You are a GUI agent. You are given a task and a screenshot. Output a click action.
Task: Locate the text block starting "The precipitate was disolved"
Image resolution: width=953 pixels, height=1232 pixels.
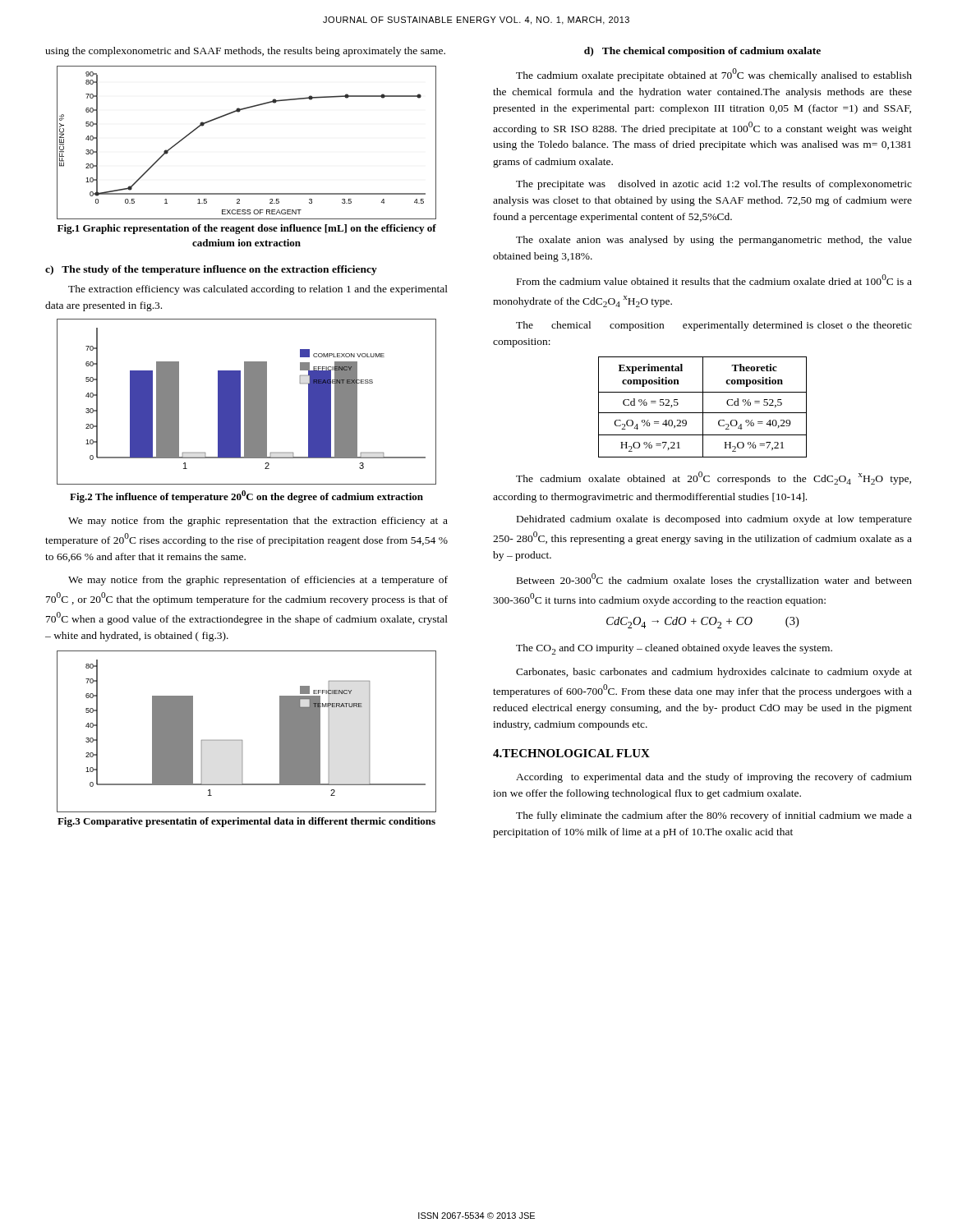pos(702,200)
